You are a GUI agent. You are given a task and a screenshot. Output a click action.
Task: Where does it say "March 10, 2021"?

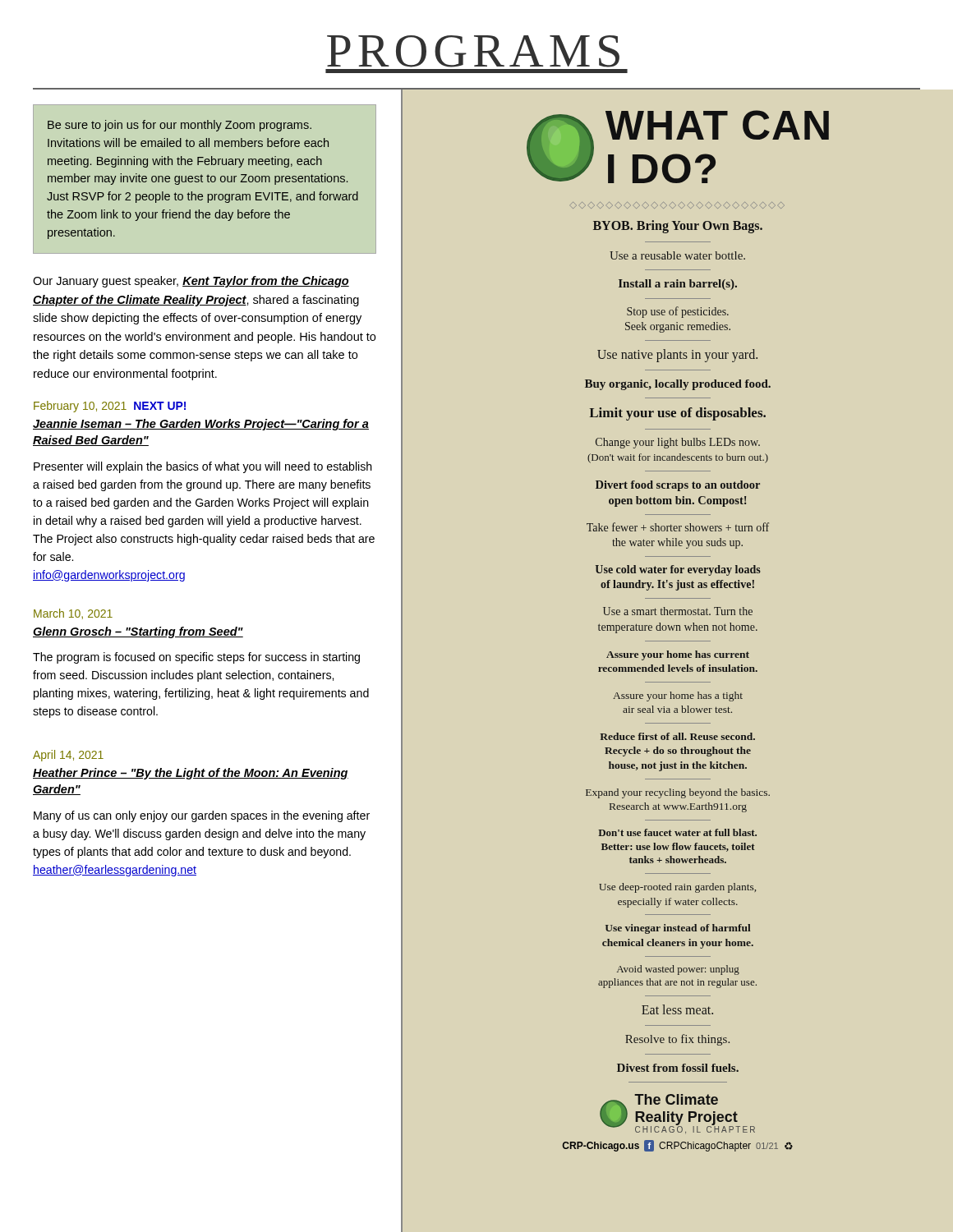(x=73, y=613)
